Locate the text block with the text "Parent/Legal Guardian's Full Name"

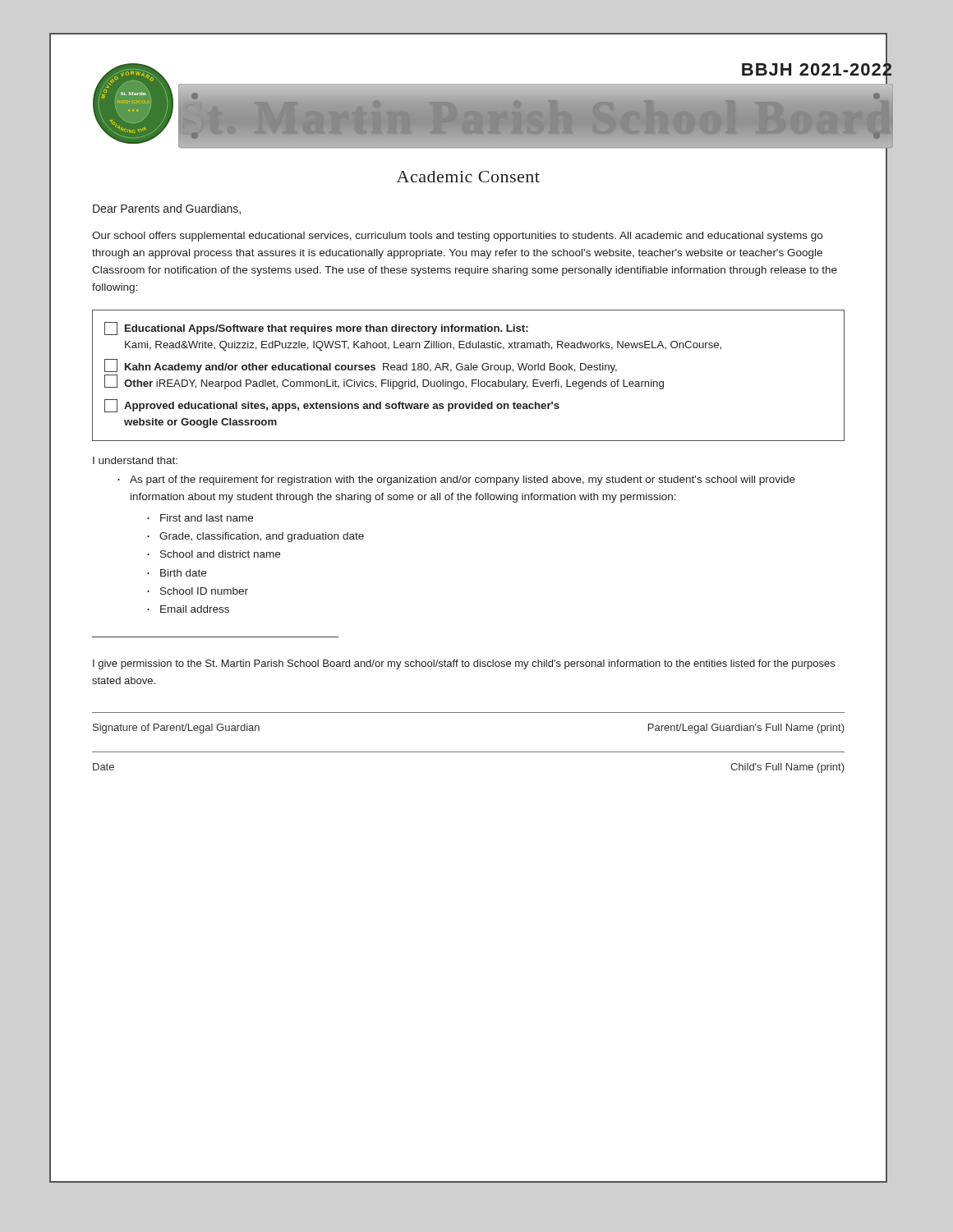click(746, 727)
